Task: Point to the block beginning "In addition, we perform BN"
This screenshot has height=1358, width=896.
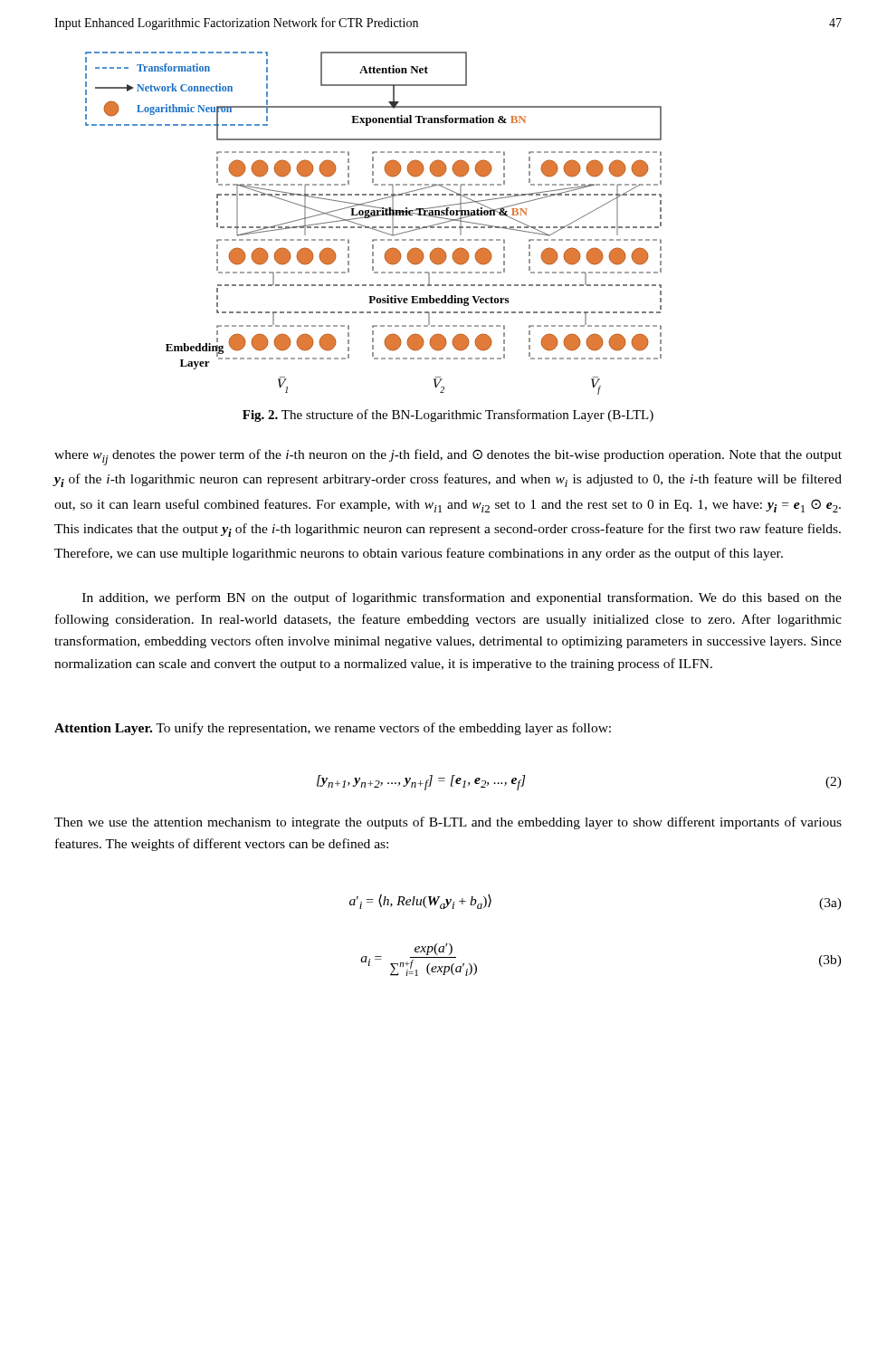Action: tap(448, 630)
